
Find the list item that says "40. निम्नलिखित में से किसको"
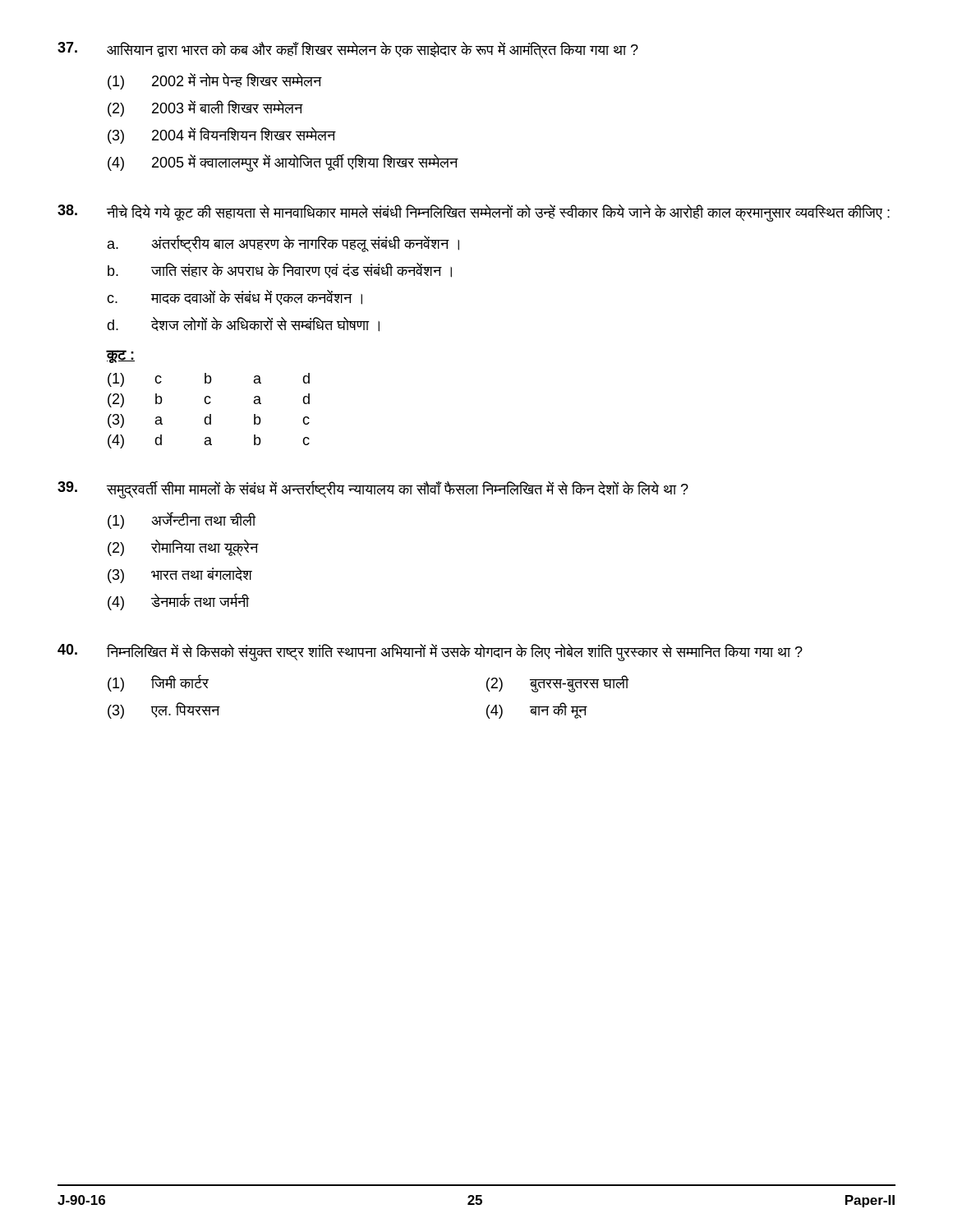click(x=476, y=684)
